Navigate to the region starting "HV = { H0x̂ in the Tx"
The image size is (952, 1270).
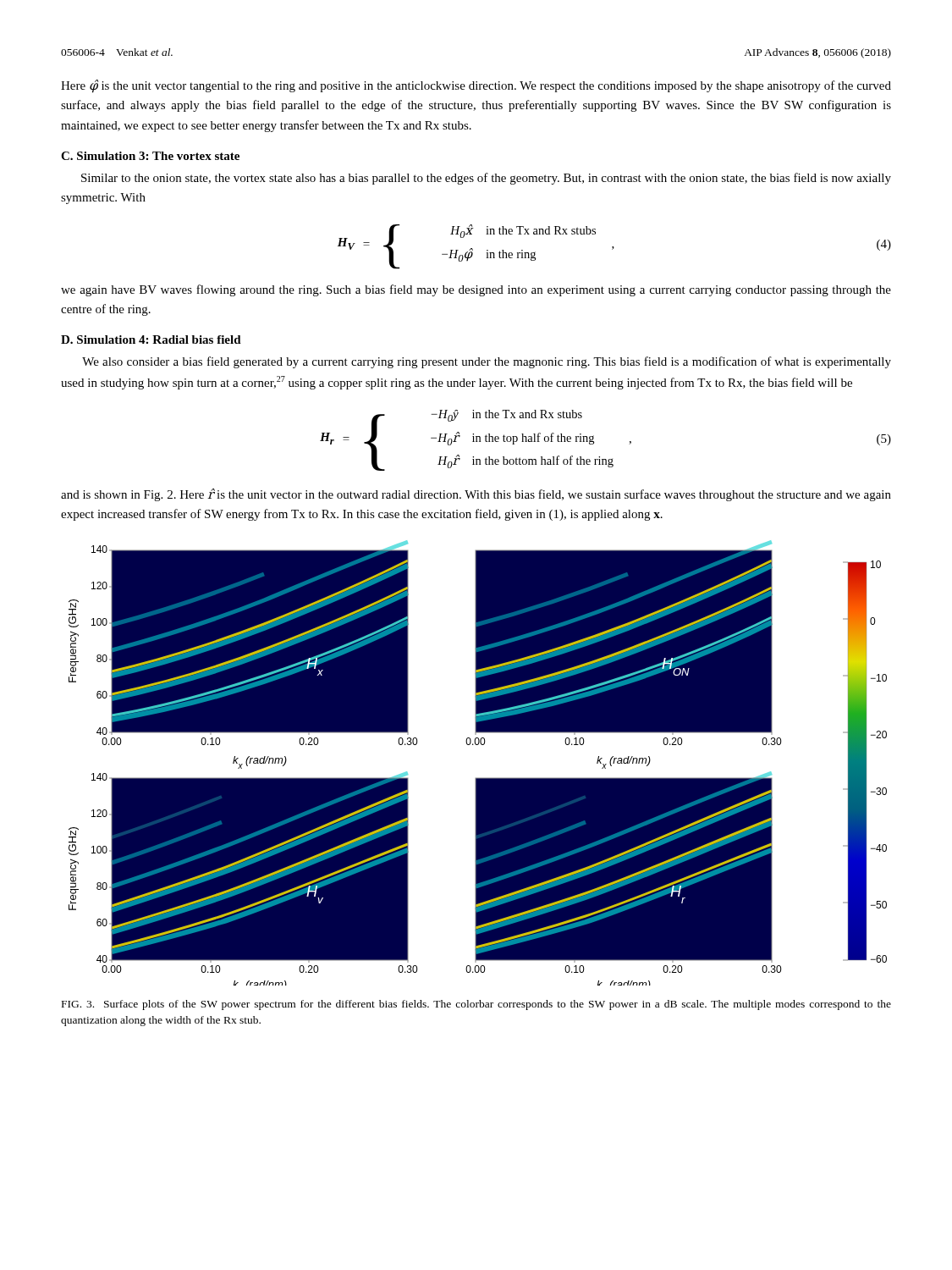[614, 244]
